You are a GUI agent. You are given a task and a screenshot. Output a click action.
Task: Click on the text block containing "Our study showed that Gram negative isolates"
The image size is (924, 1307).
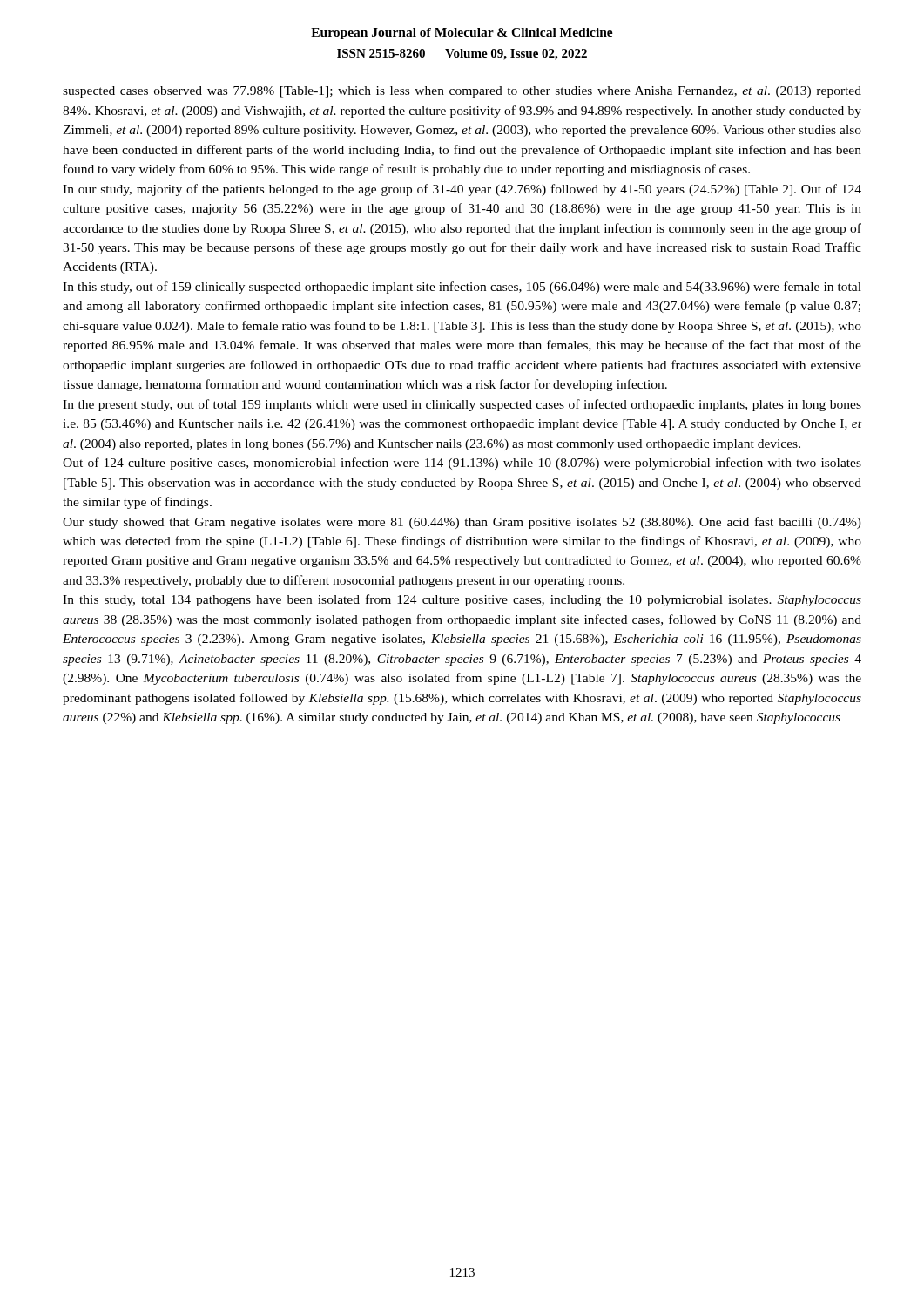462,551
